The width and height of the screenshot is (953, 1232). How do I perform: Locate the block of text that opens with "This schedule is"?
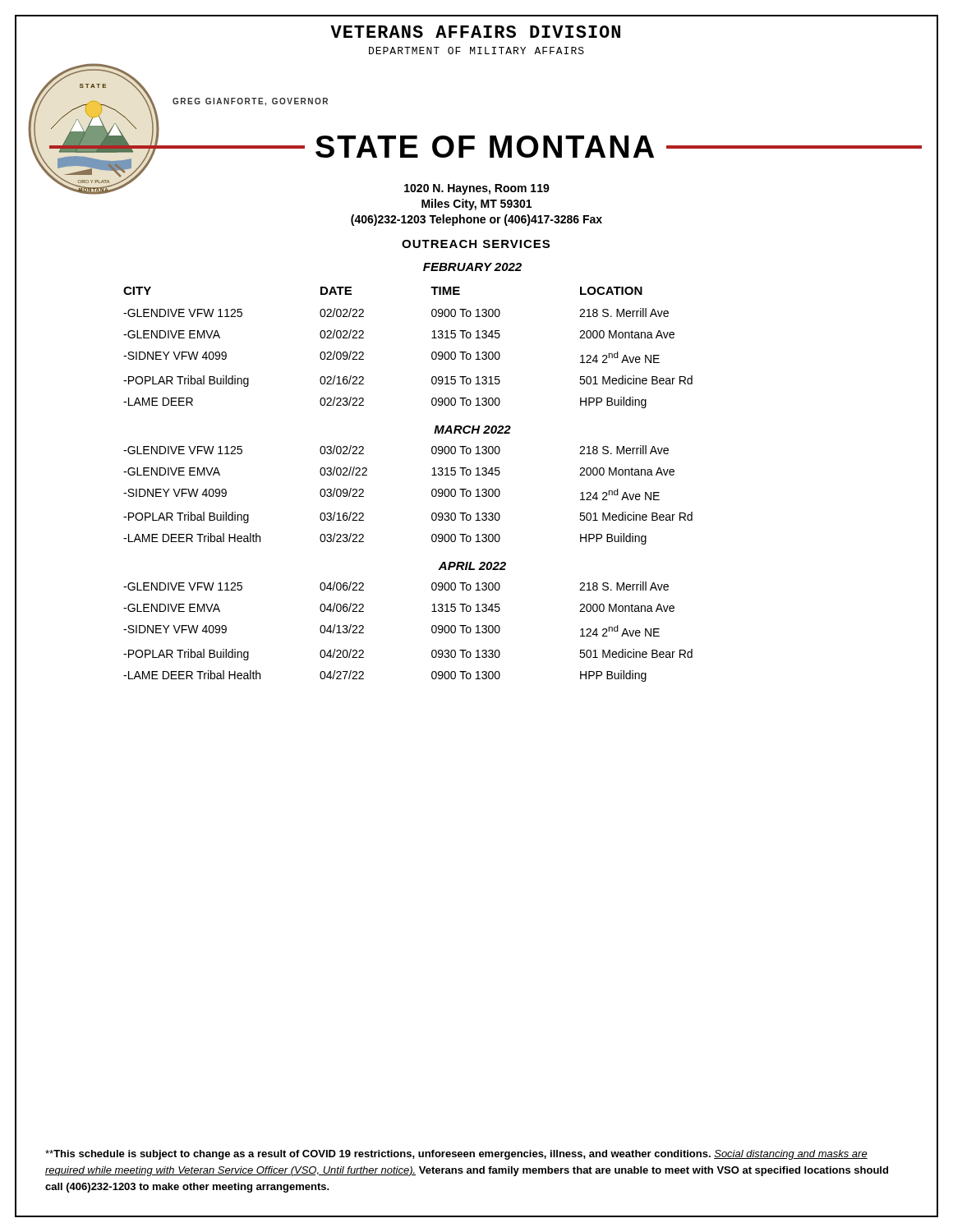coord(467,1170)
